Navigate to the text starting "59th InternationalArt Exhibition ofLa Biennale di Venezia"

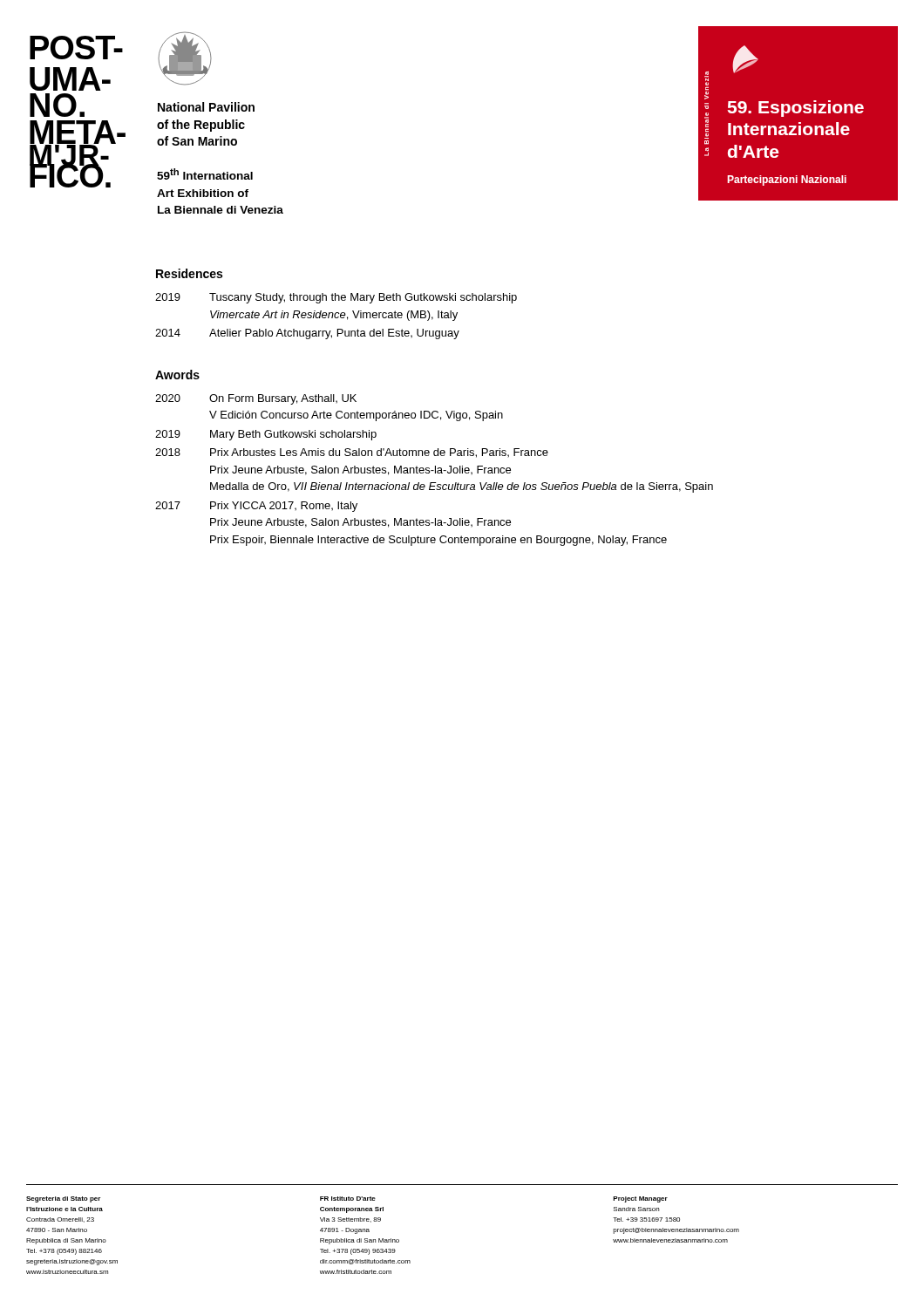[x=220, y=191]
